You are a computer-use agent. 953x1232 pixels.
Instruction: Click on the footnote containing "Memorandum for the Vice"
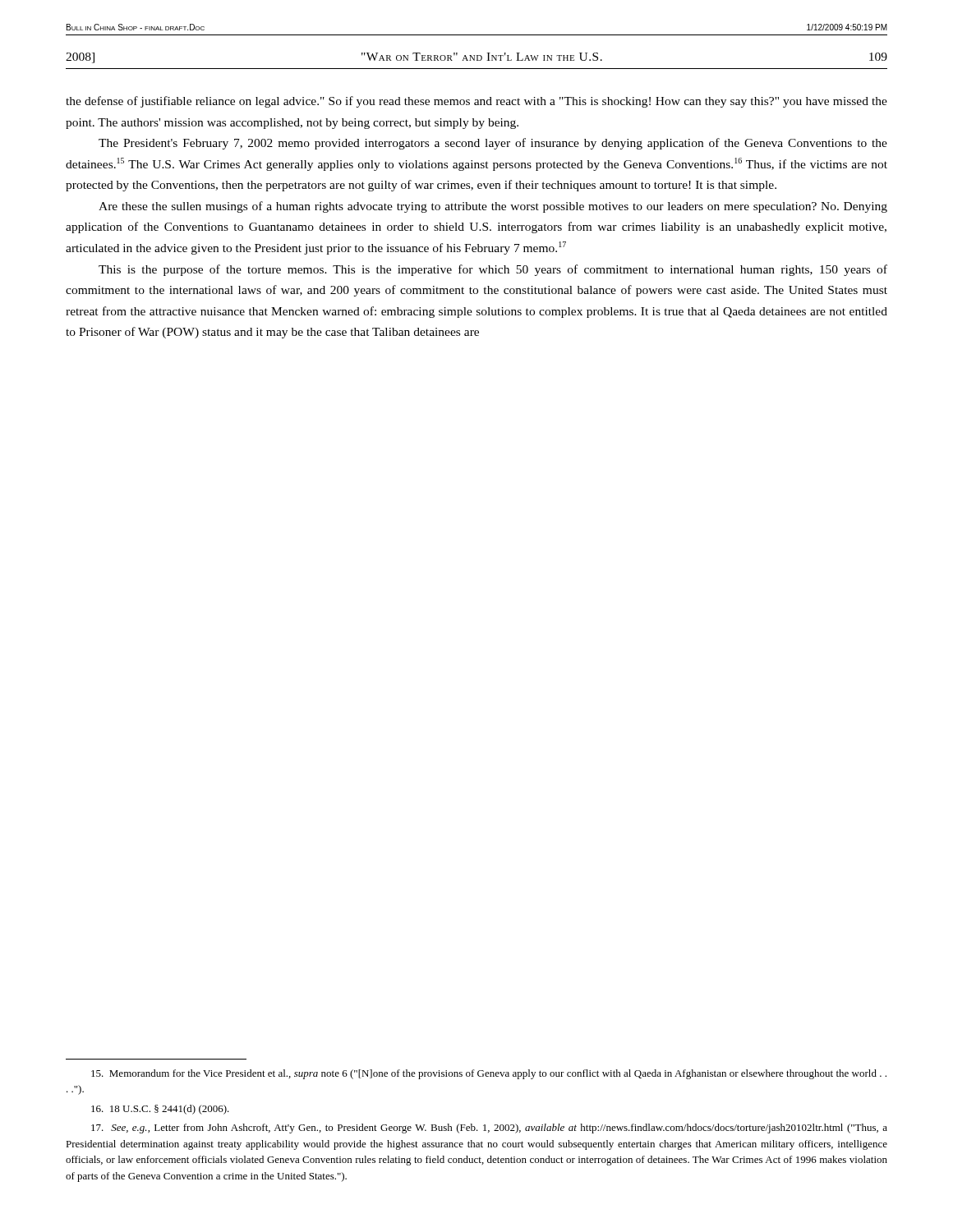click(x=476, y=1081)
